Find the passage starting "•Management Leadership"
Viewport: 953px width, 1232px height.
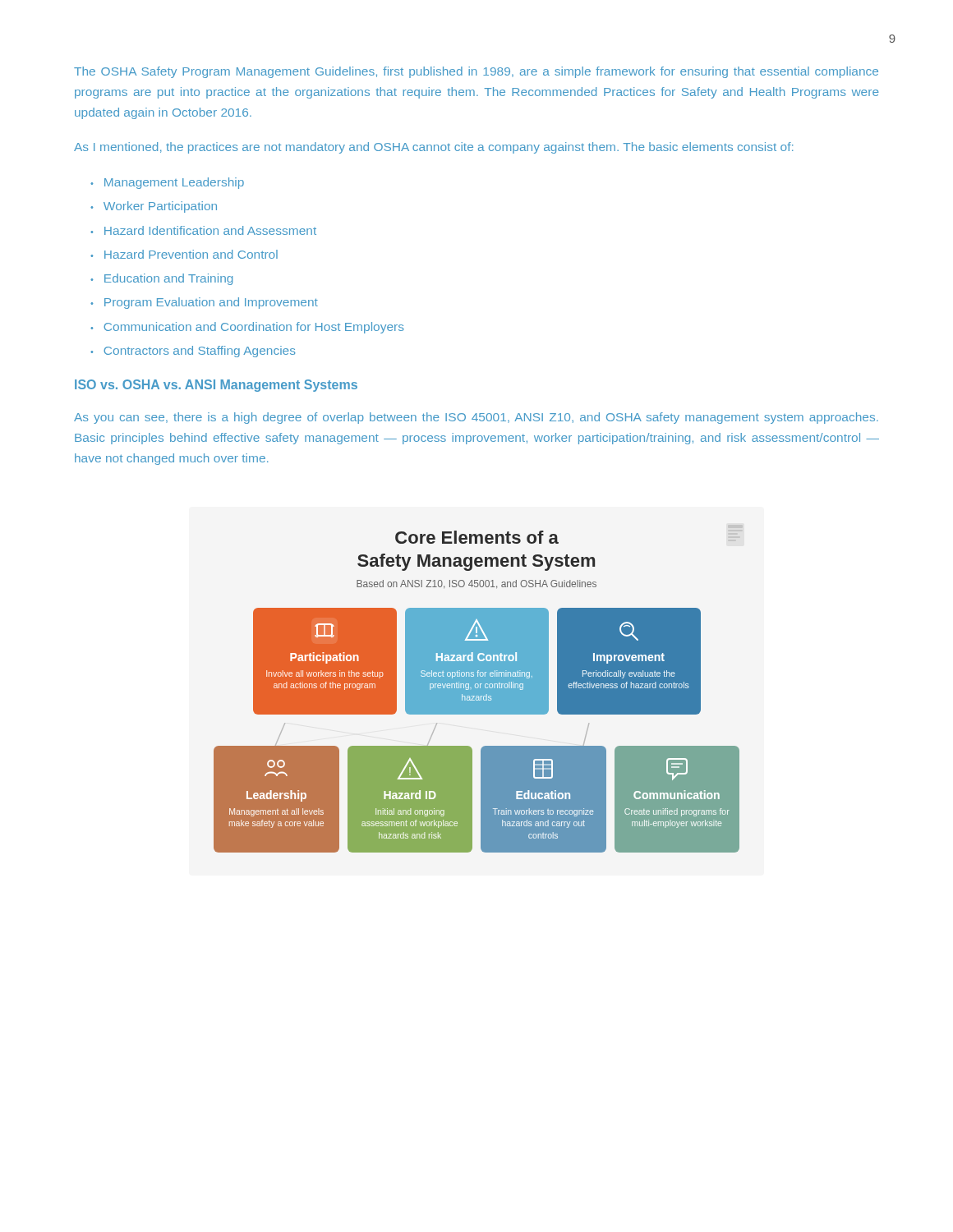(167, 182)
